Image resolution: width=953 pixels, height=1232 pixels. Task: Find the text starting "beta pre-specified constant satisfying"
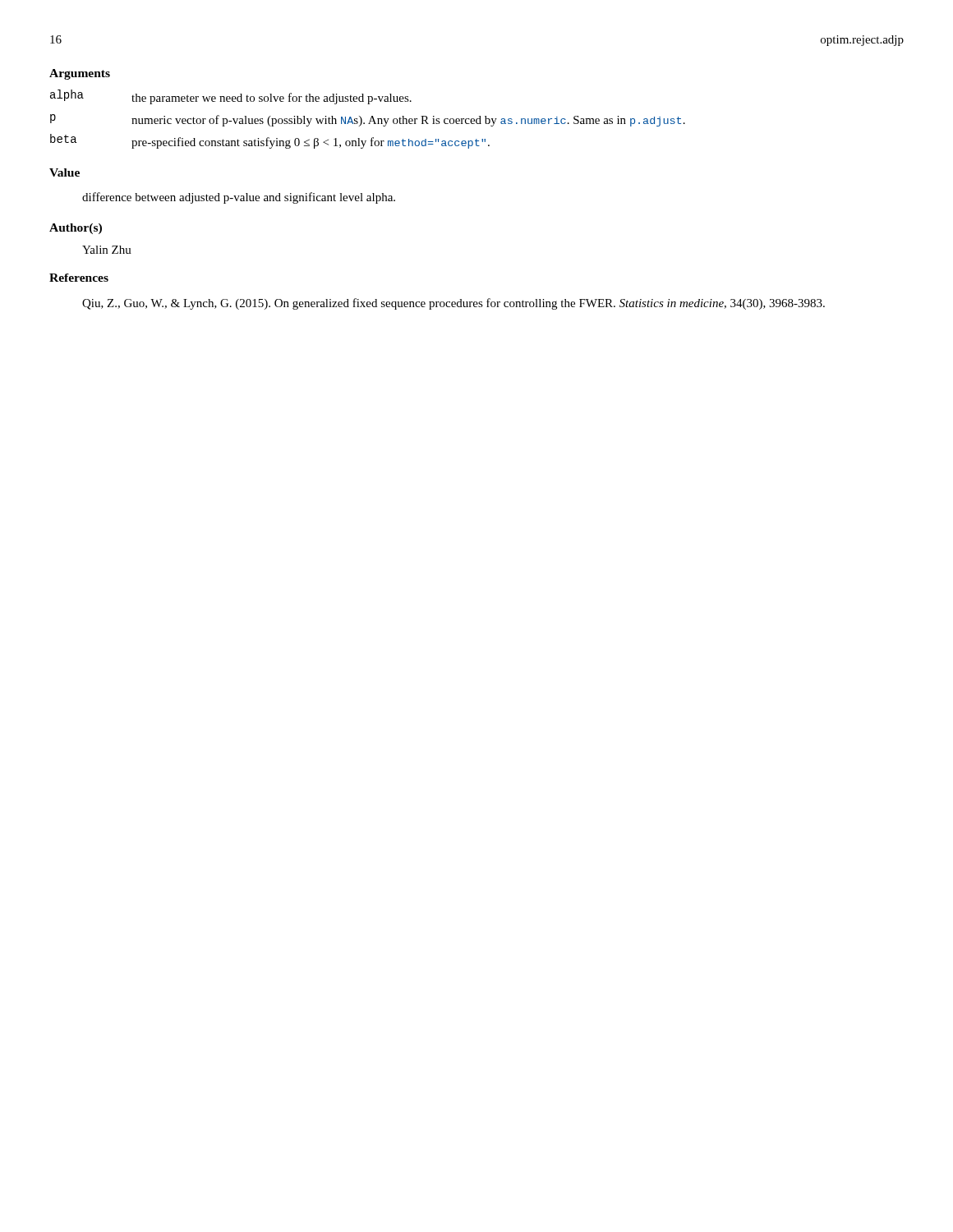(x=476, y=142)
